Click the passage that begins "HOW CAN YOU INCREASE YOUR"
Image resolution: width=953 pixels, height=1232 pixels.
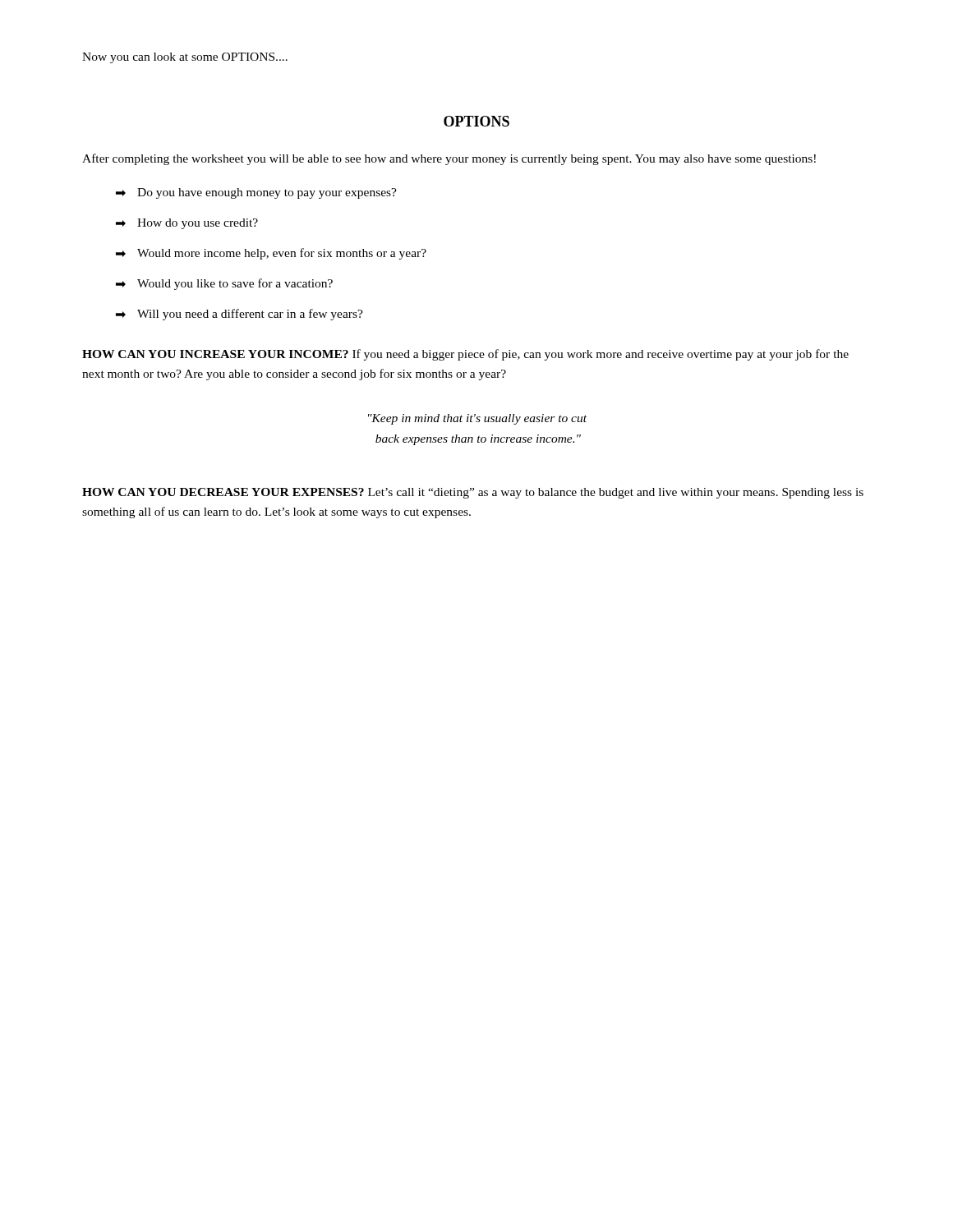pos(465,364)
